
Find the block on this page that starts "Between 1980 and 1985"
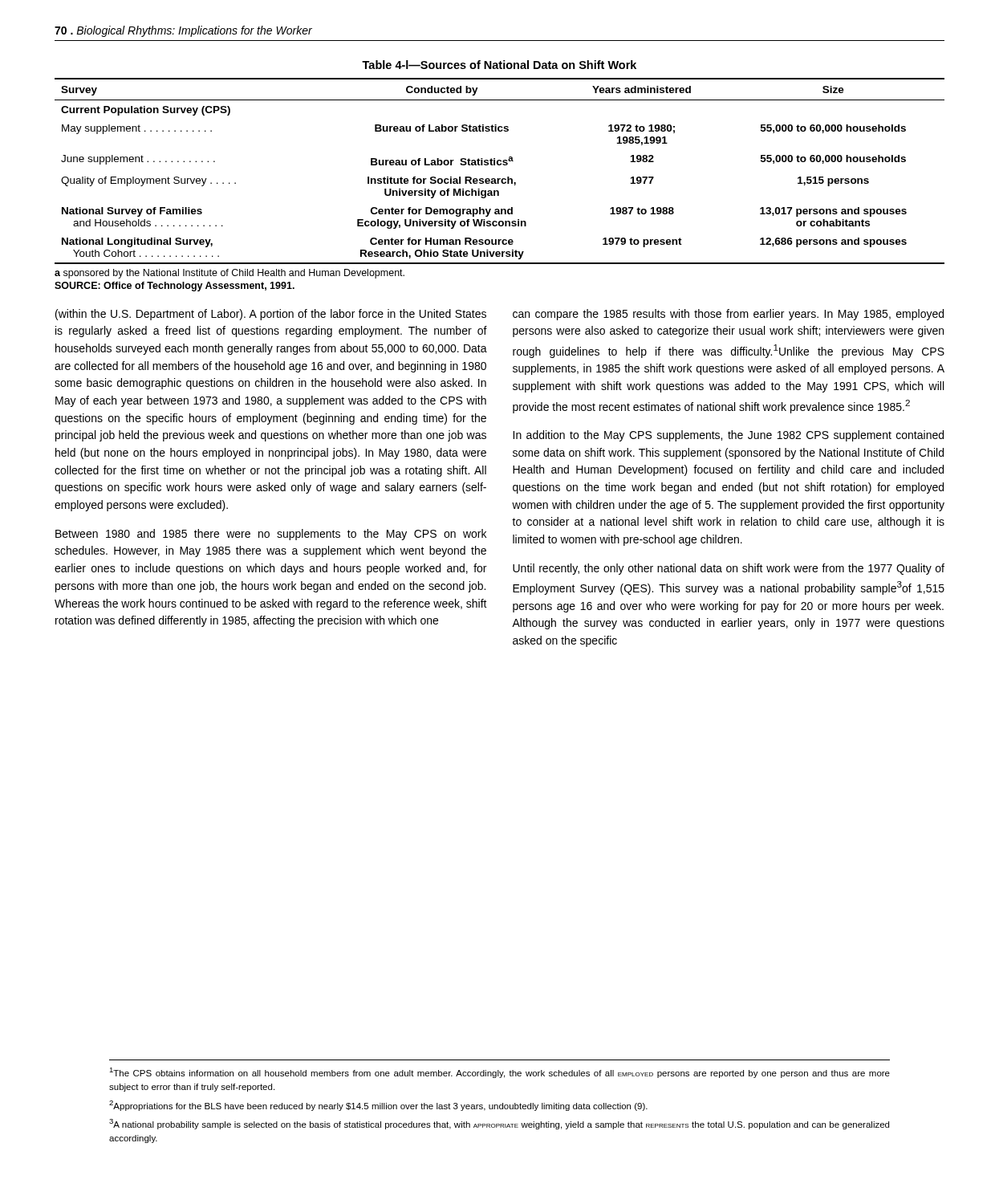click(271, 577)
